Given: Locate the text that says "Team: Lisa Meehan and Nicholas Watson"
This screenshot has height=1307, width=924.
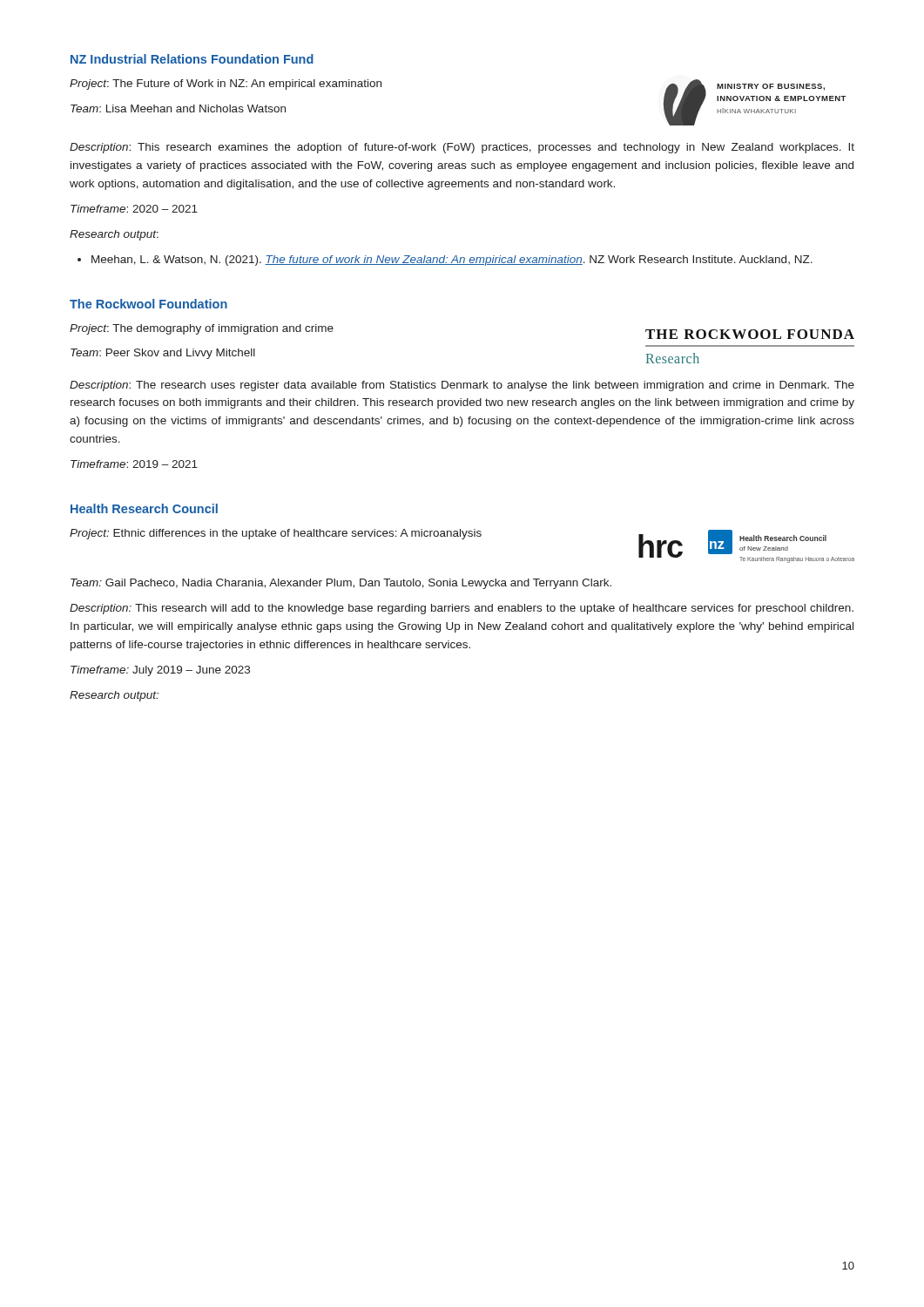Looking at the screenshot, I should tap(178, 108).
